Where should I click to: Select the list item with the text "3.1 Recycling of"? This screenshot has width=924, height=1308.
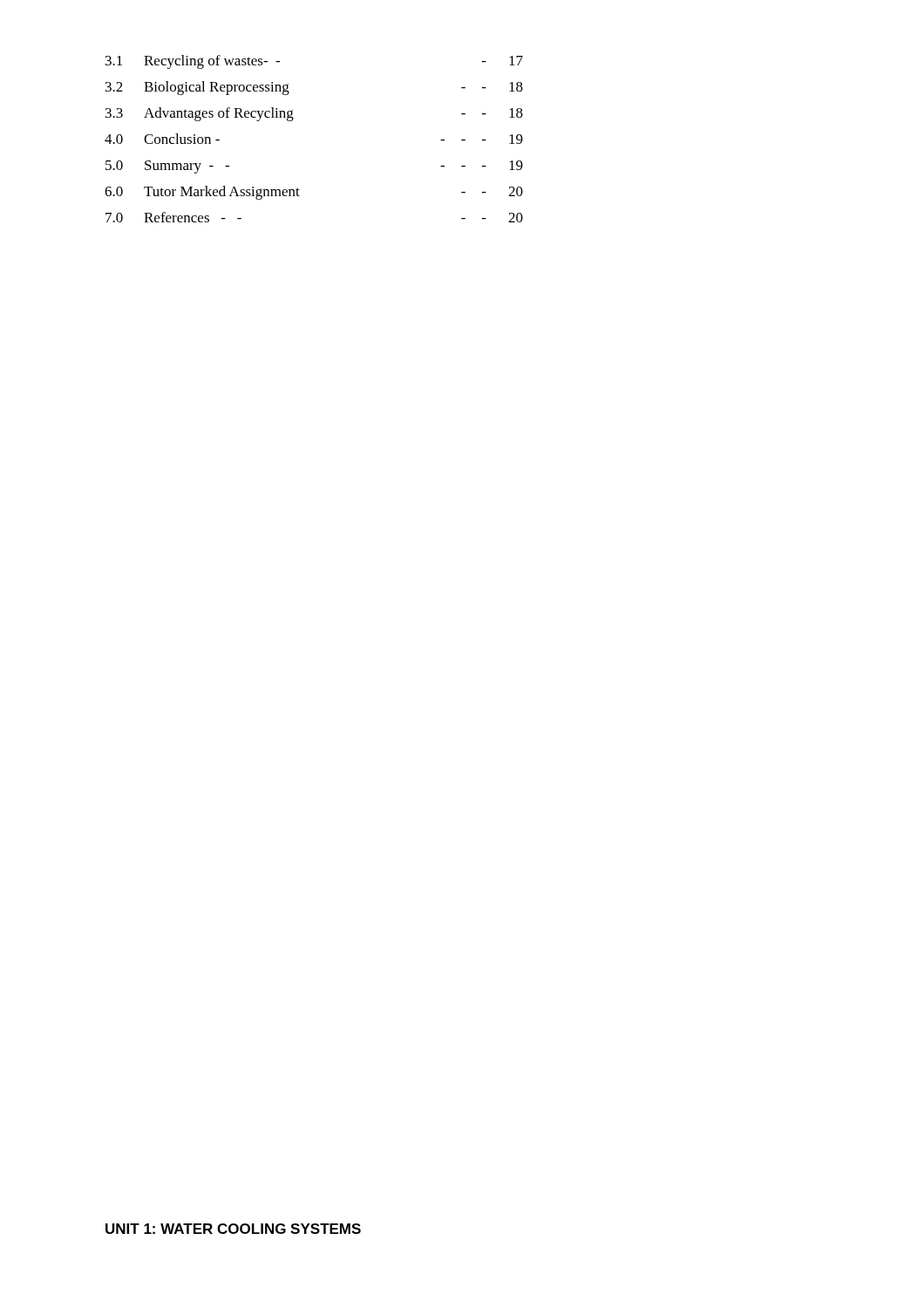tap(210, 61)
